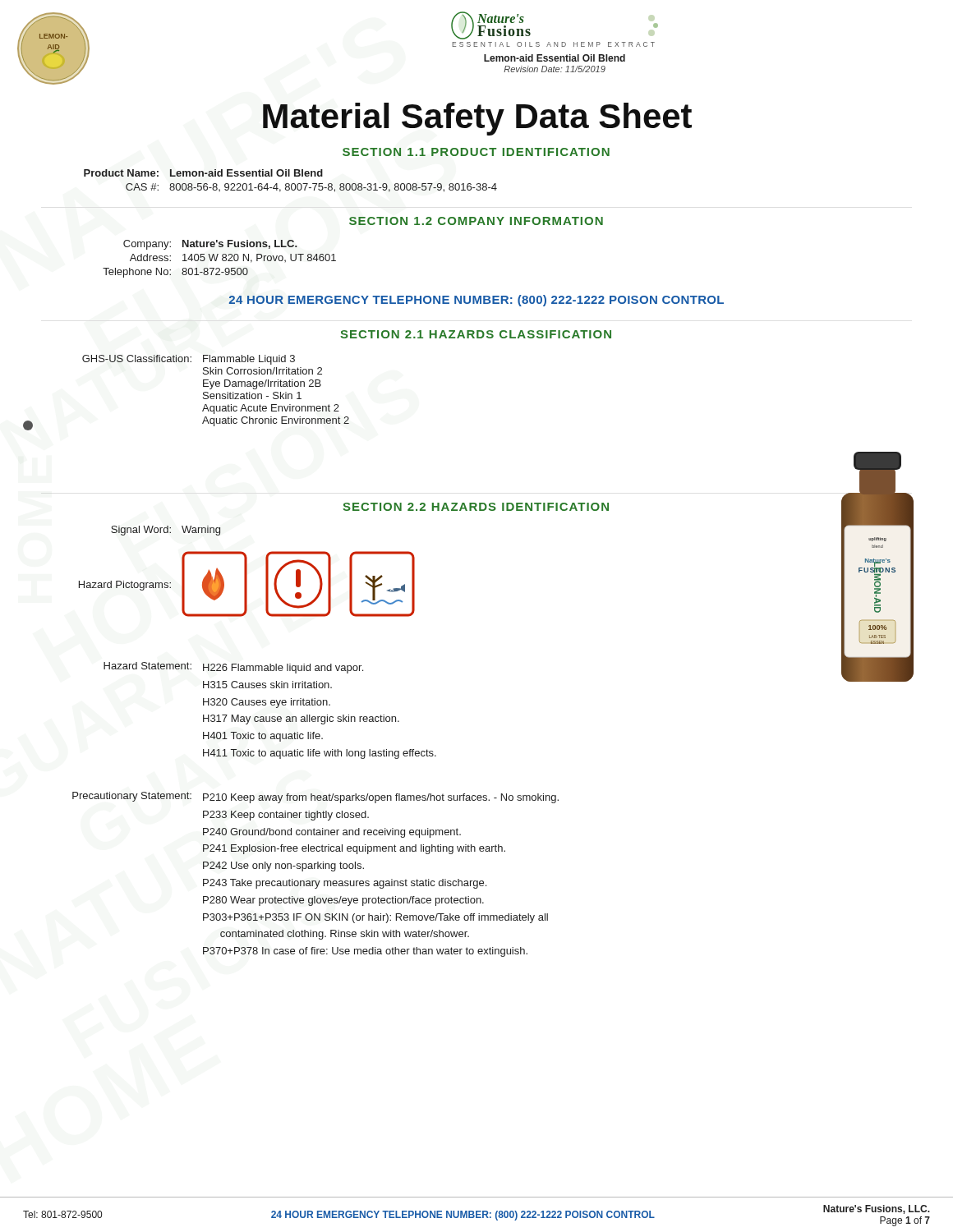Viewport: 953px width, 1232px height.
Task: Click where it says "SECTION 1.1 PRODUCT IDENTIFICATION"
Action: [x=476, y=152]
